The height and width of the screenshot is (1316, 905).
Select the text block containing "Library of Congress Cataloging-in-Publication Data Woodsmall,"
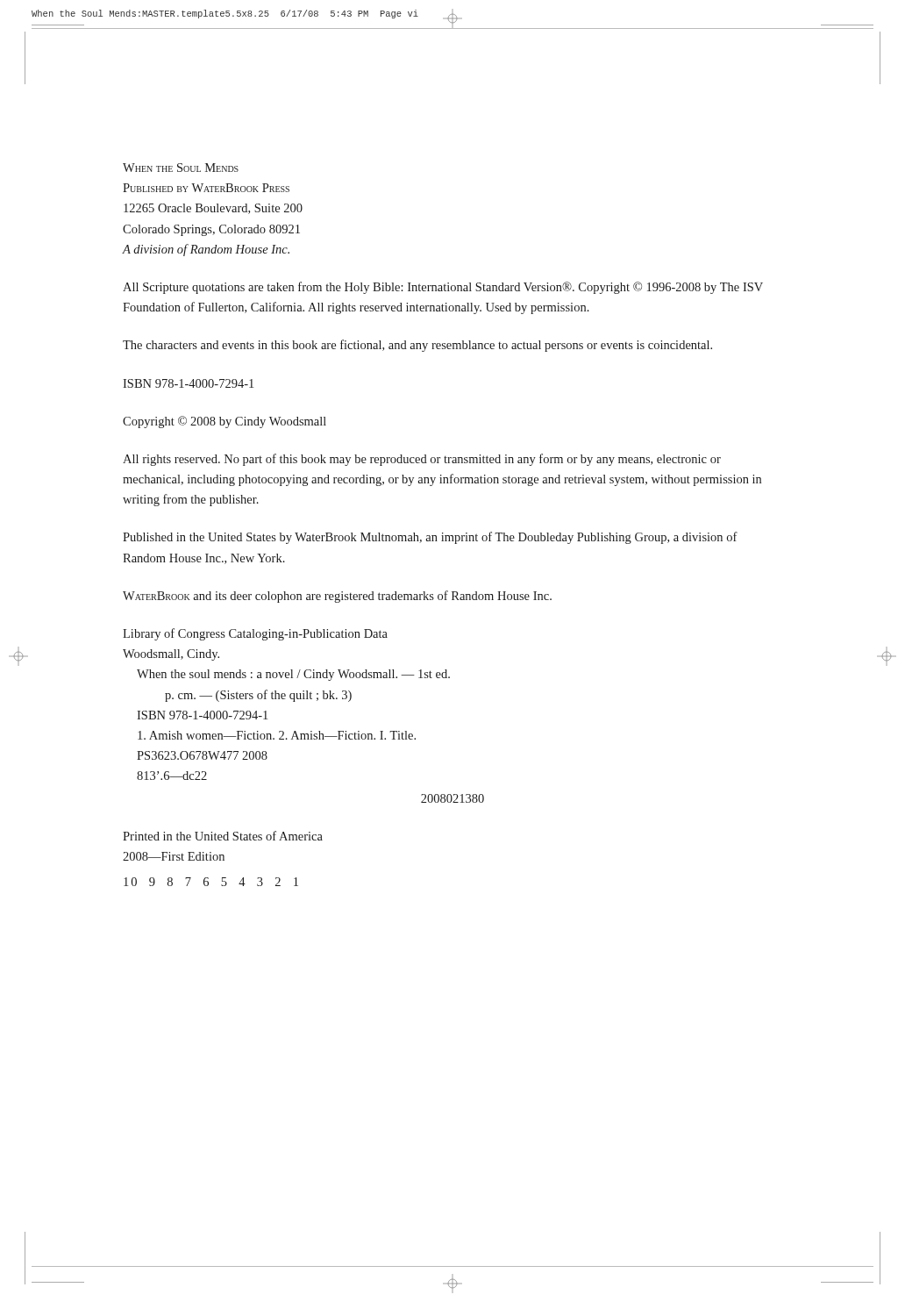tap(287, 705)
